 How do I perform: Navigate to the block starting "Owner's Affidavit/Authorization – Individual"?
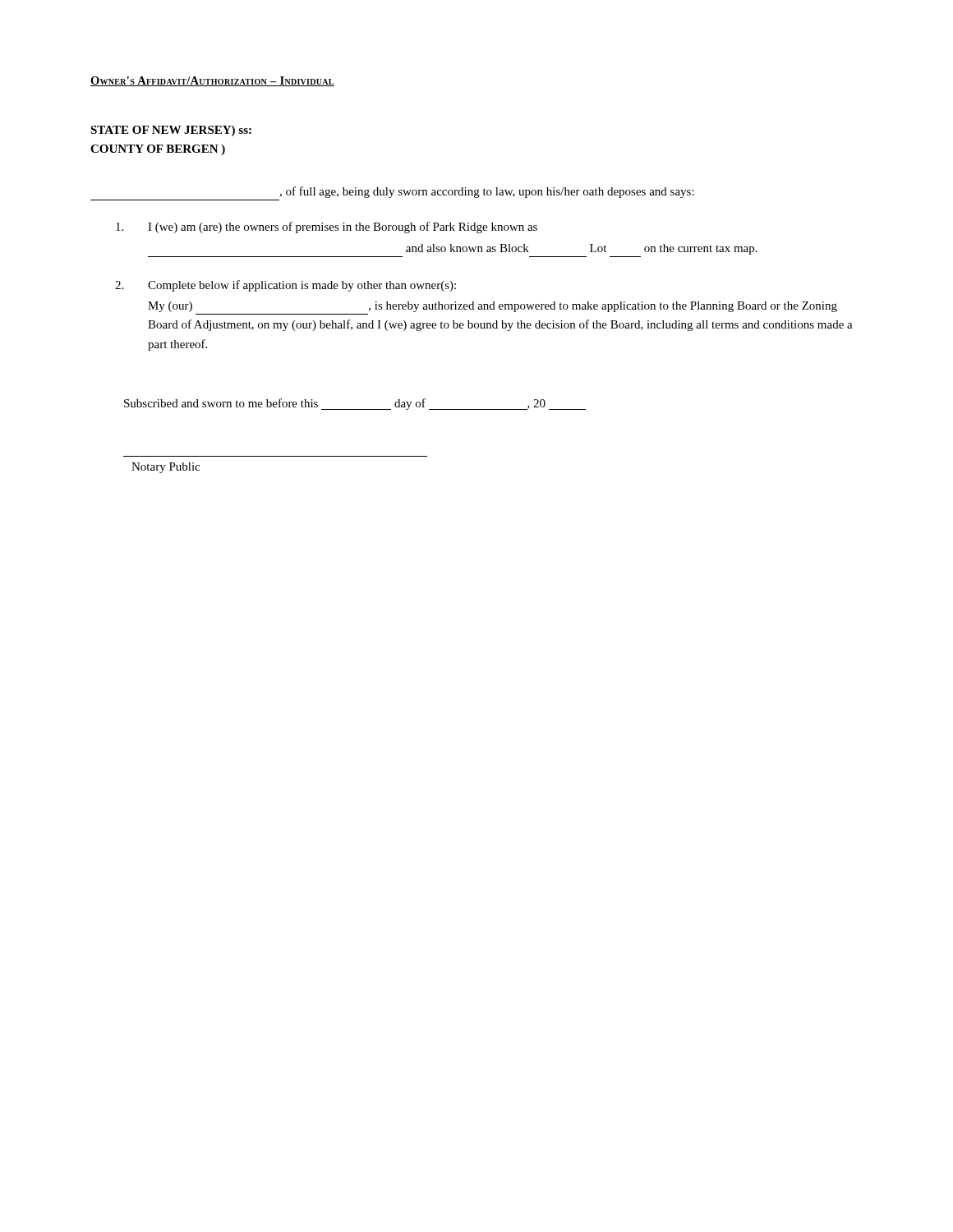pyautogui.click(x=212, y=81)
